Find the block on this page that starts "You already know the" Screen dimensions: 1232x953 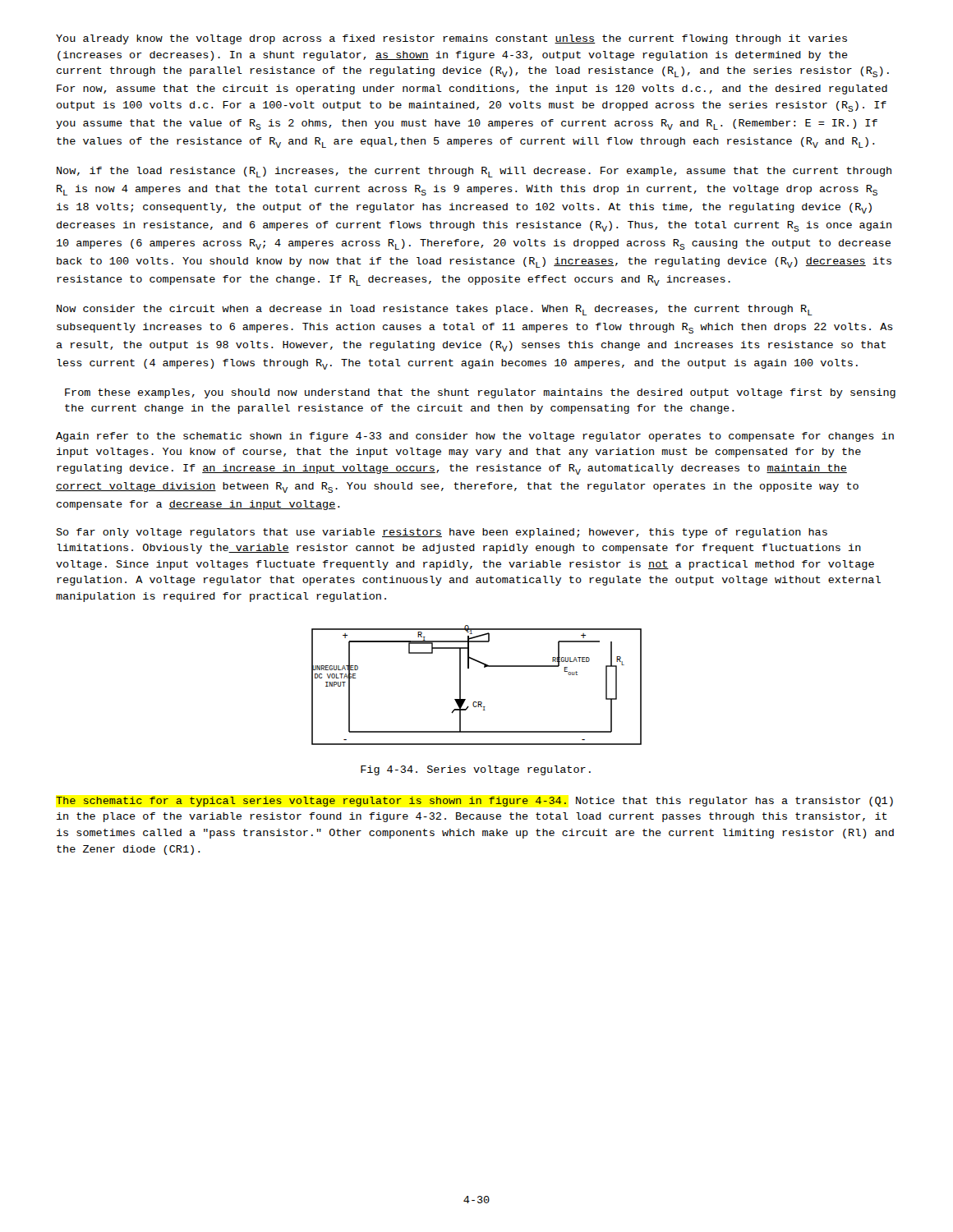pyautogui.click(x=474, y=91)
